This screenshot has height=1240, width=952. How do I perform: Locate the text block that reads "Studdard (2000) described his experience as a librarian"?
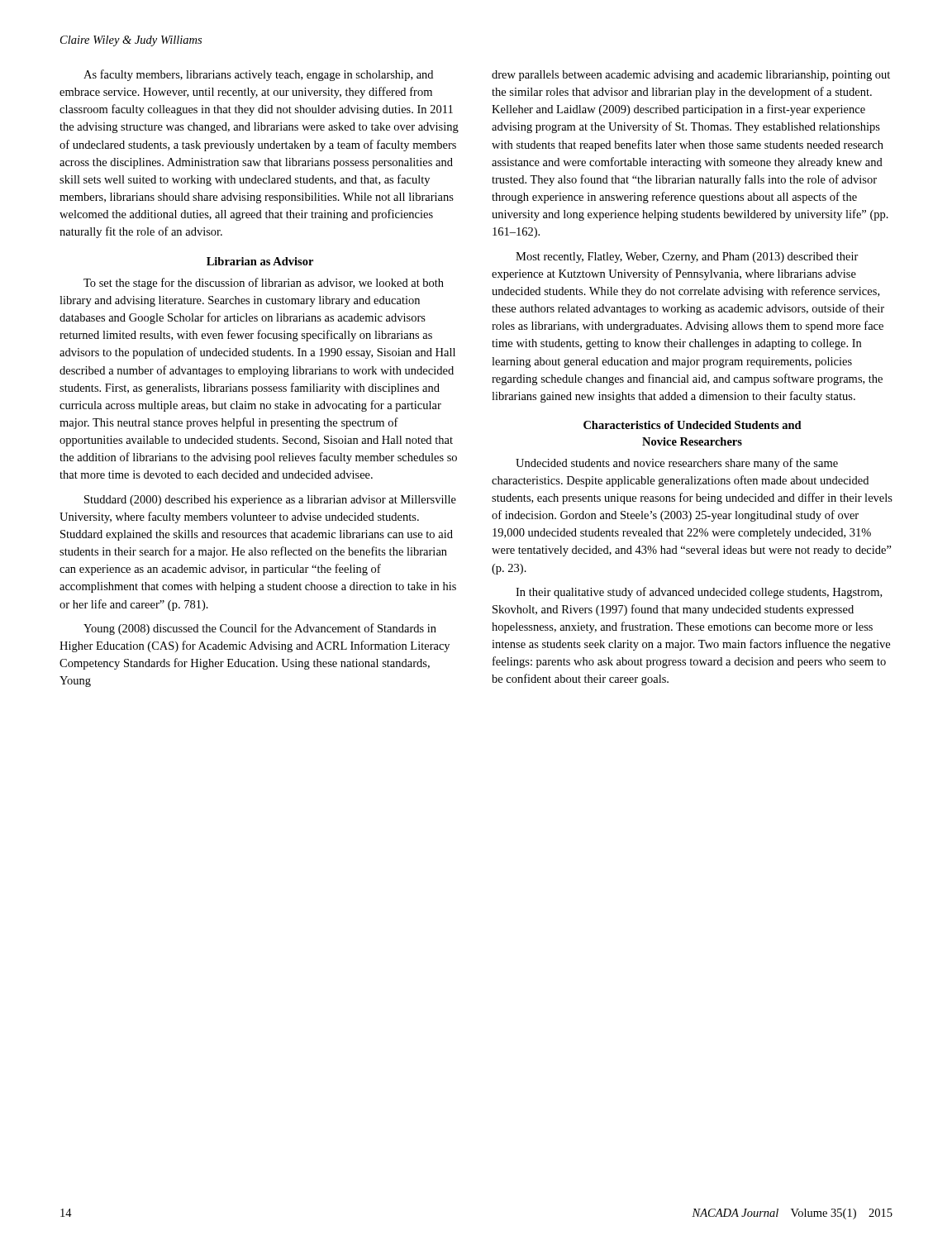(258, 551)
